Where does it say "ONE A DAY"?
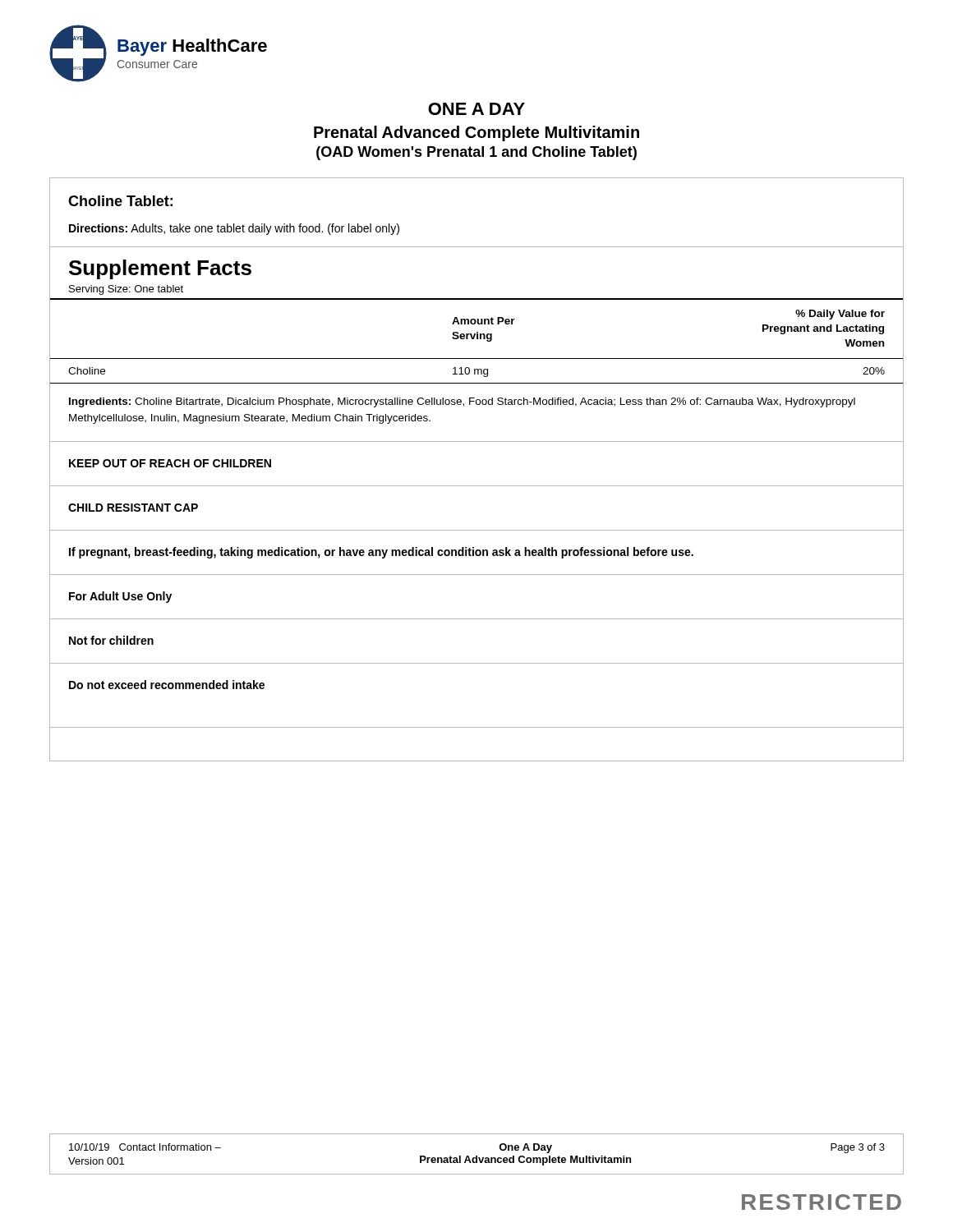Screen dimensions: 1232x953 476,109
